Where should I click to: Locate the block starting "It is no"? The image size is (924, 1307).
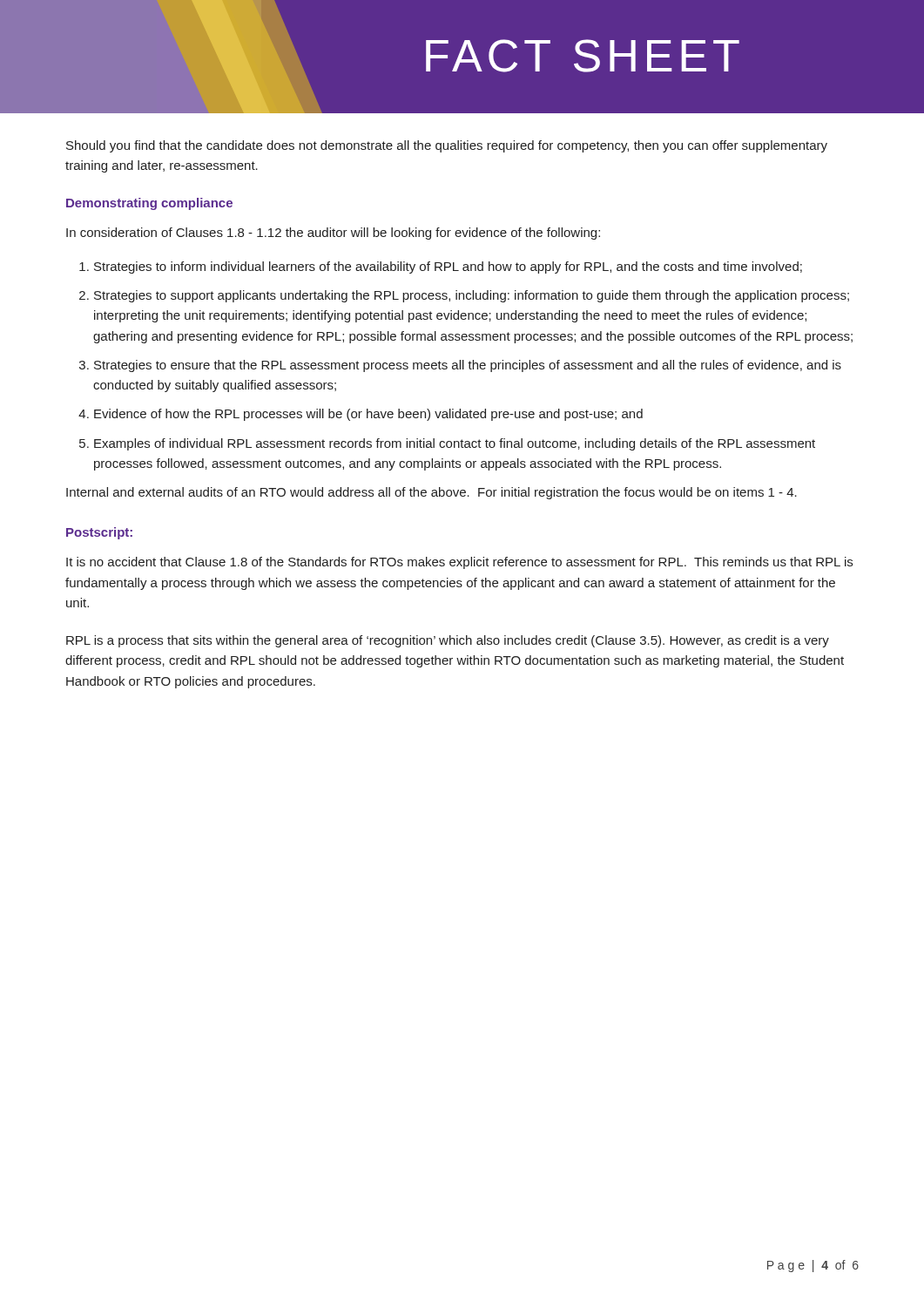coord(459,582)
